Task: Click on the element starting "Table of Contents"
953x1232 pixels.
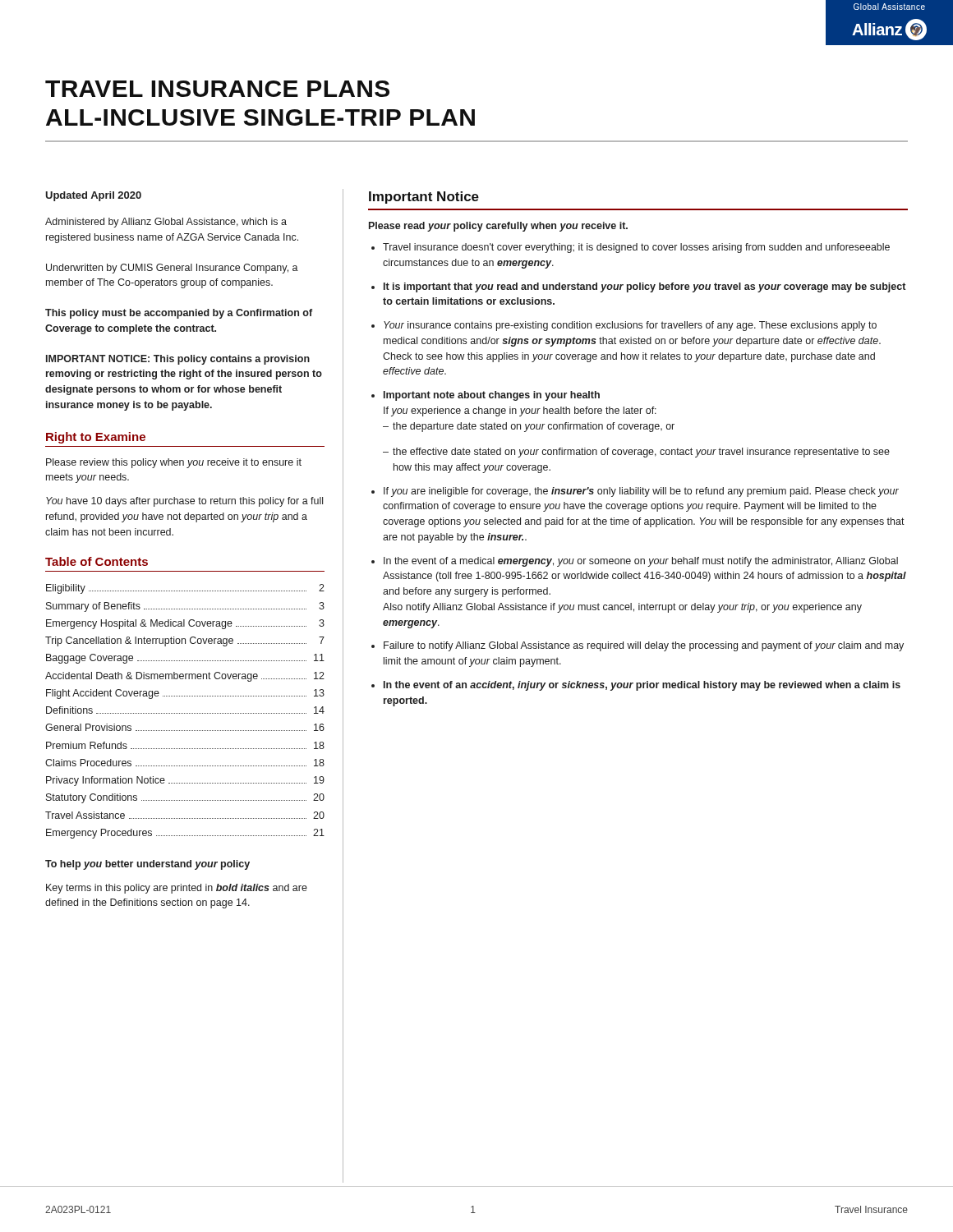Action: point(185,563)
